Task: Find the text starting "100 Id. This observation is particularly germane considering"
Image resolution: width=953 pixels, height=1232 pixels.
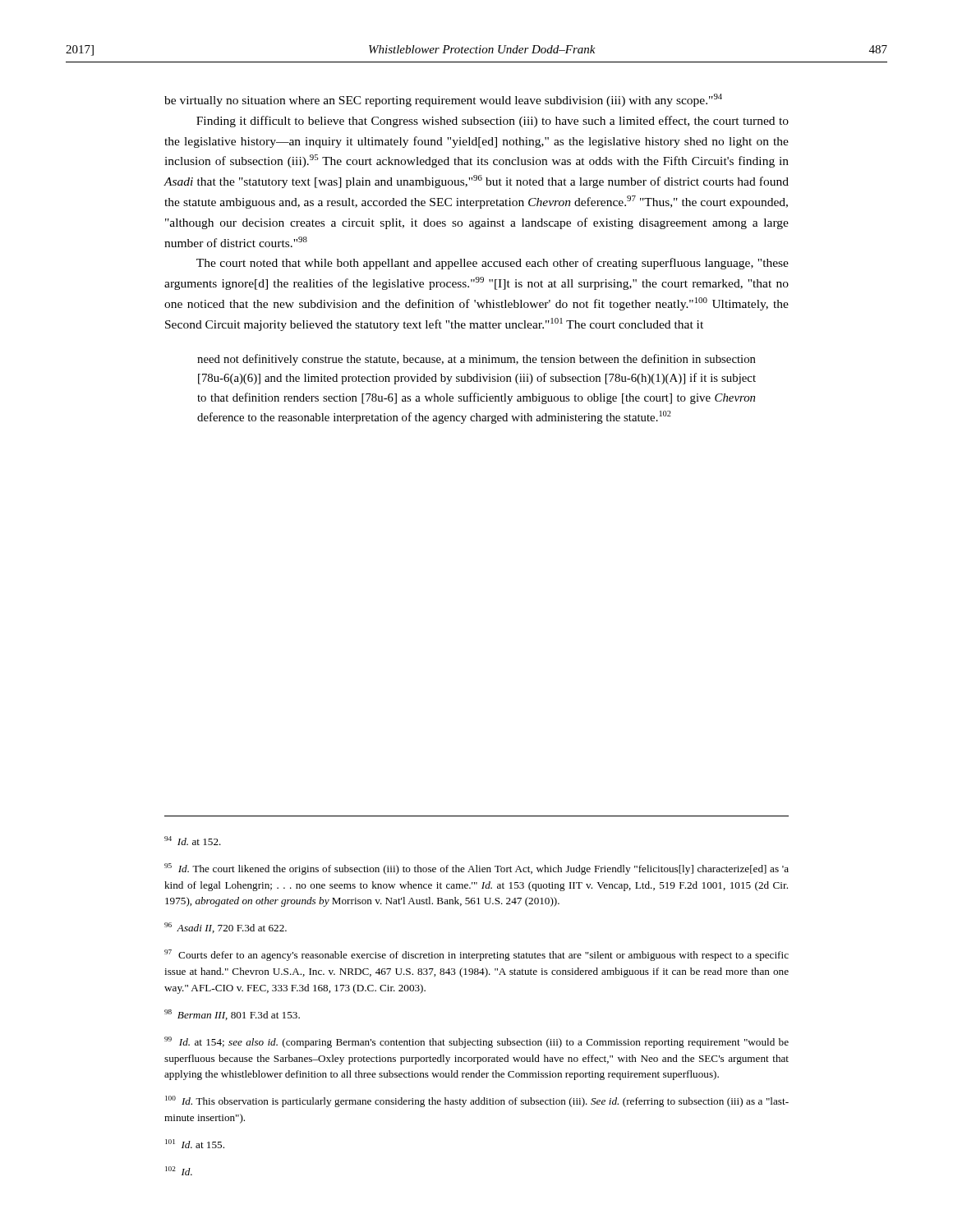Action: [x=476, y=1110]
